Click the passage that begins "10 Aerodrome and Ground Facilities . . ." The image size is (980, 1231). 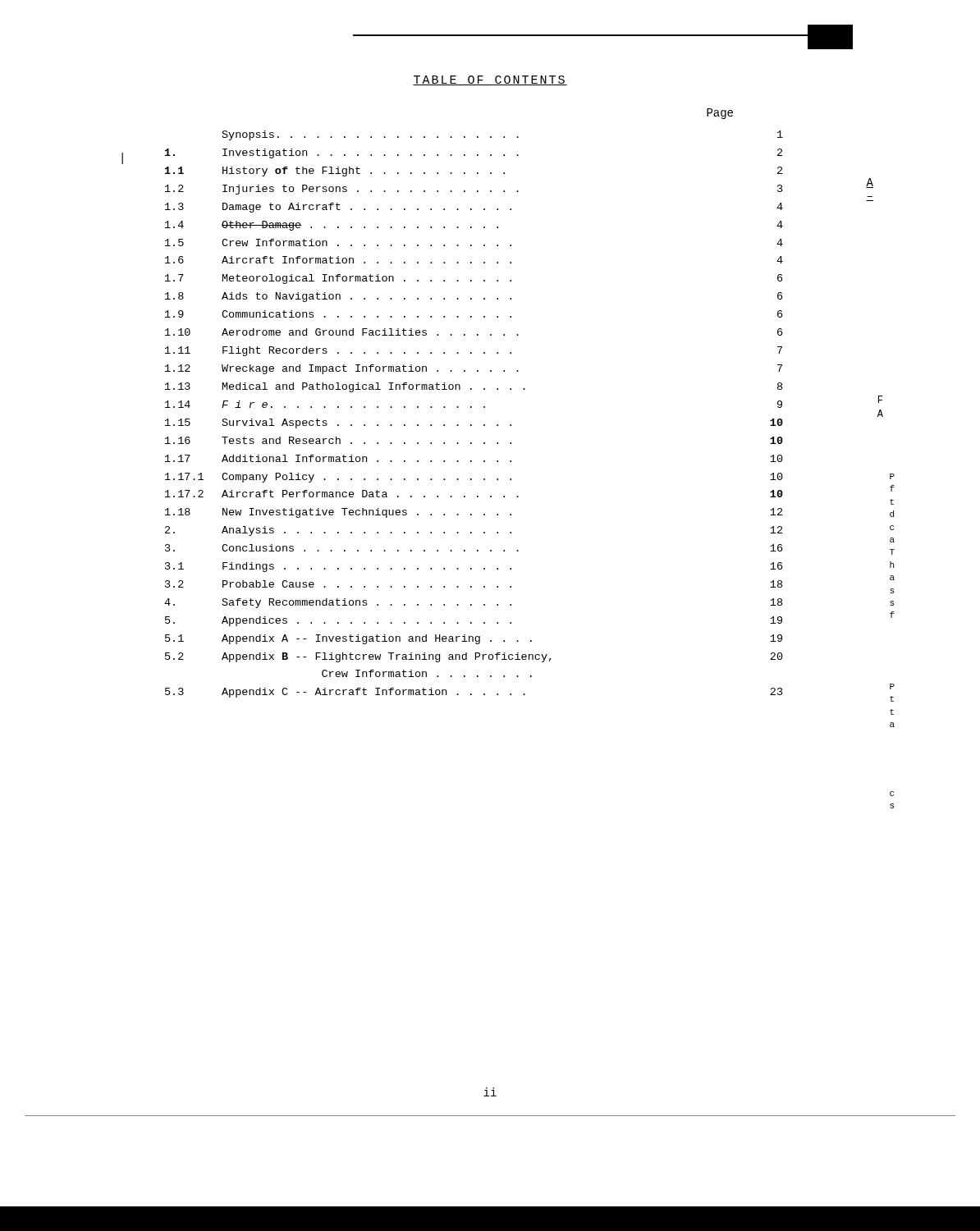point(474,334)
